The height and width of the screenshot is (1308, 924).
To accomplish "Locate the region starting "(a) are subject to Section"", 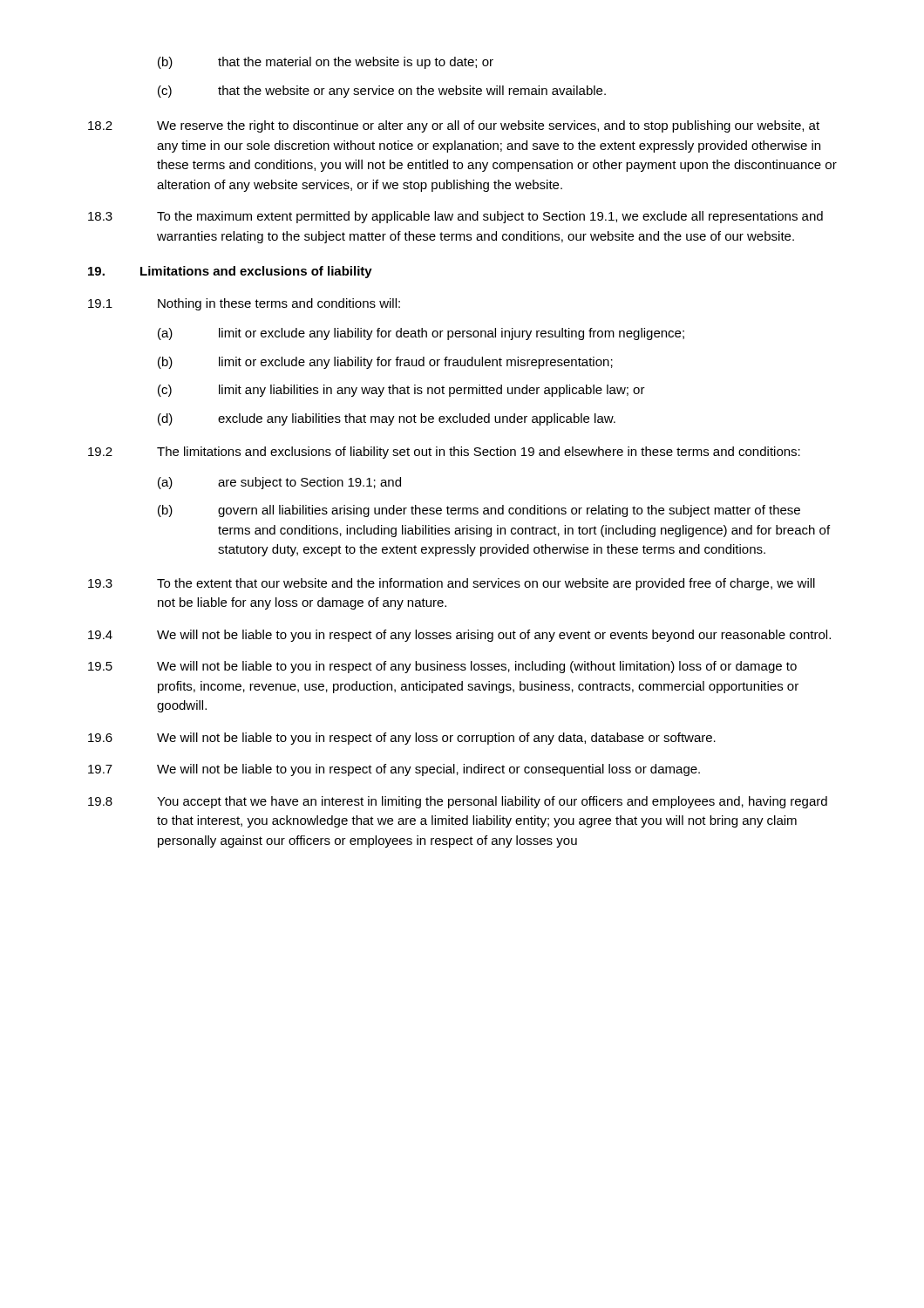I will 279,483.
